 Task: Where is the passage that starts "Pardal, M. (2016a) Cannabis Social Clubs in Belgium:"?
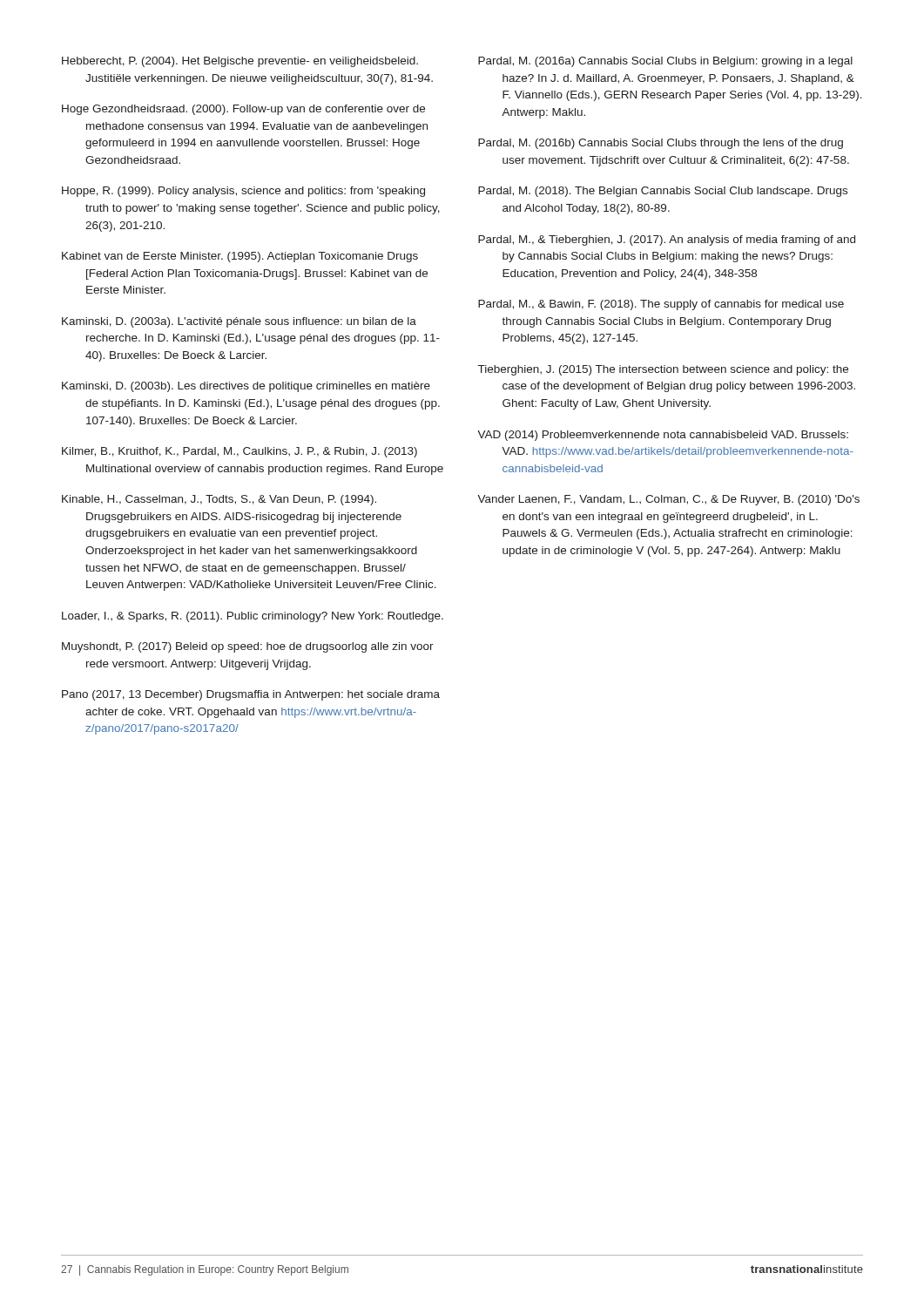[x=670, y=86]
